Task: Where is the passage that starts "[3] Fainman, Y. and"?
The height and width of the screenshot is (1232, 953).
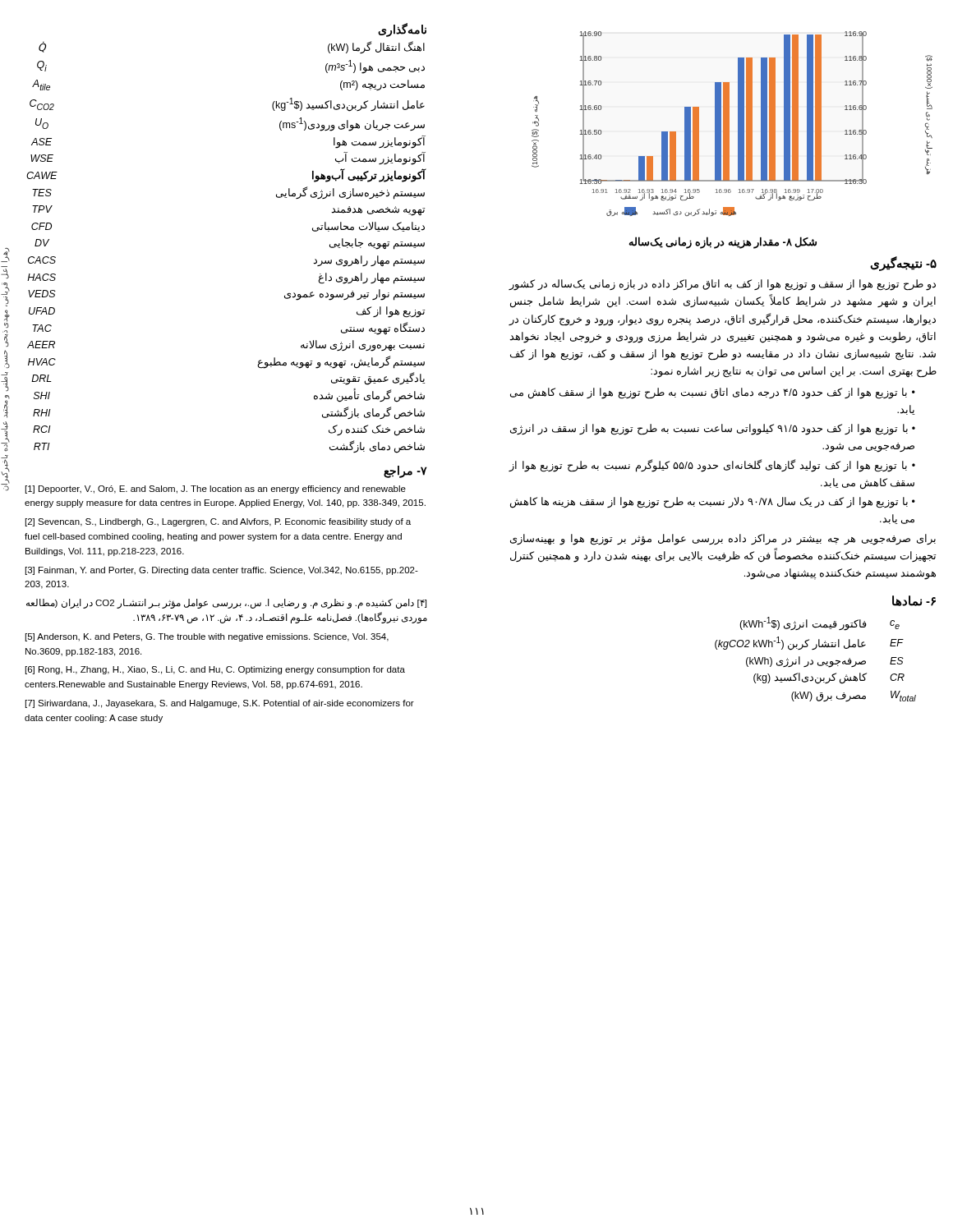Action: pyautogui.click(x=221, y=577)
